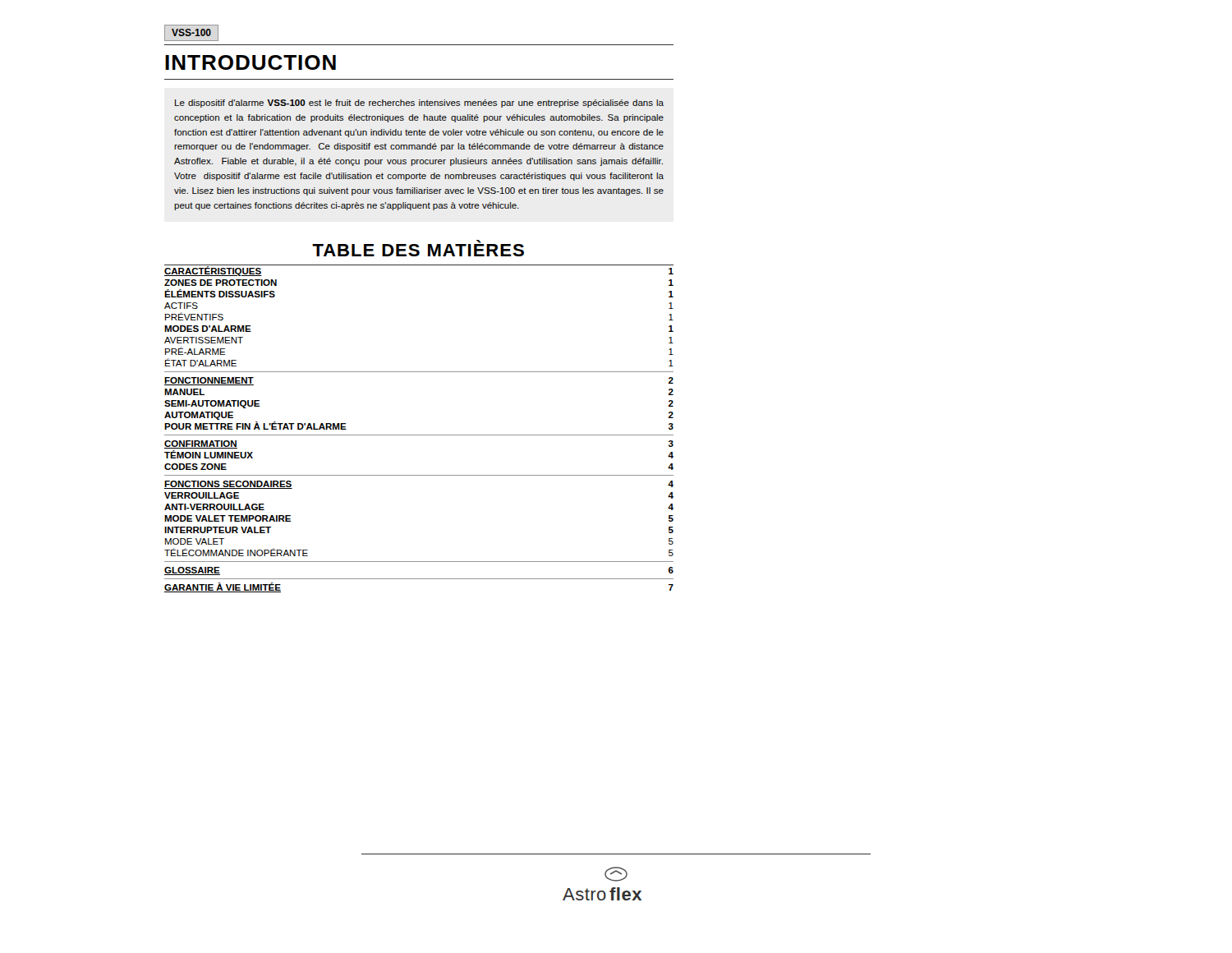1232x953 pixels.
Task: Find the table that mentions "TÉMOIN LUMINEUX"
Action: 419,429
